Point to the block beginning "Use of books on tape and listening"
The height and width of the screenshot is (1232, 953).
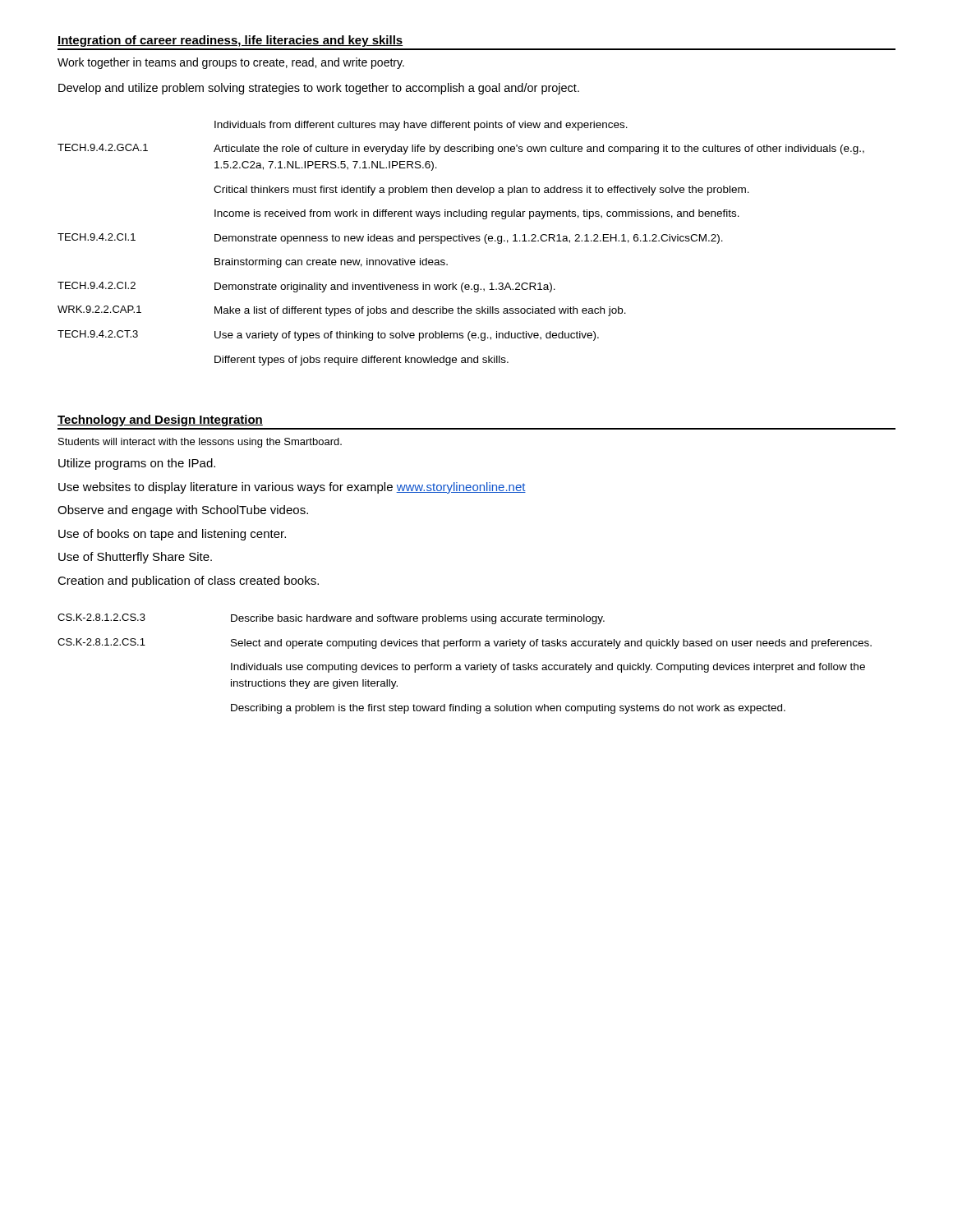tap(172, 533)
